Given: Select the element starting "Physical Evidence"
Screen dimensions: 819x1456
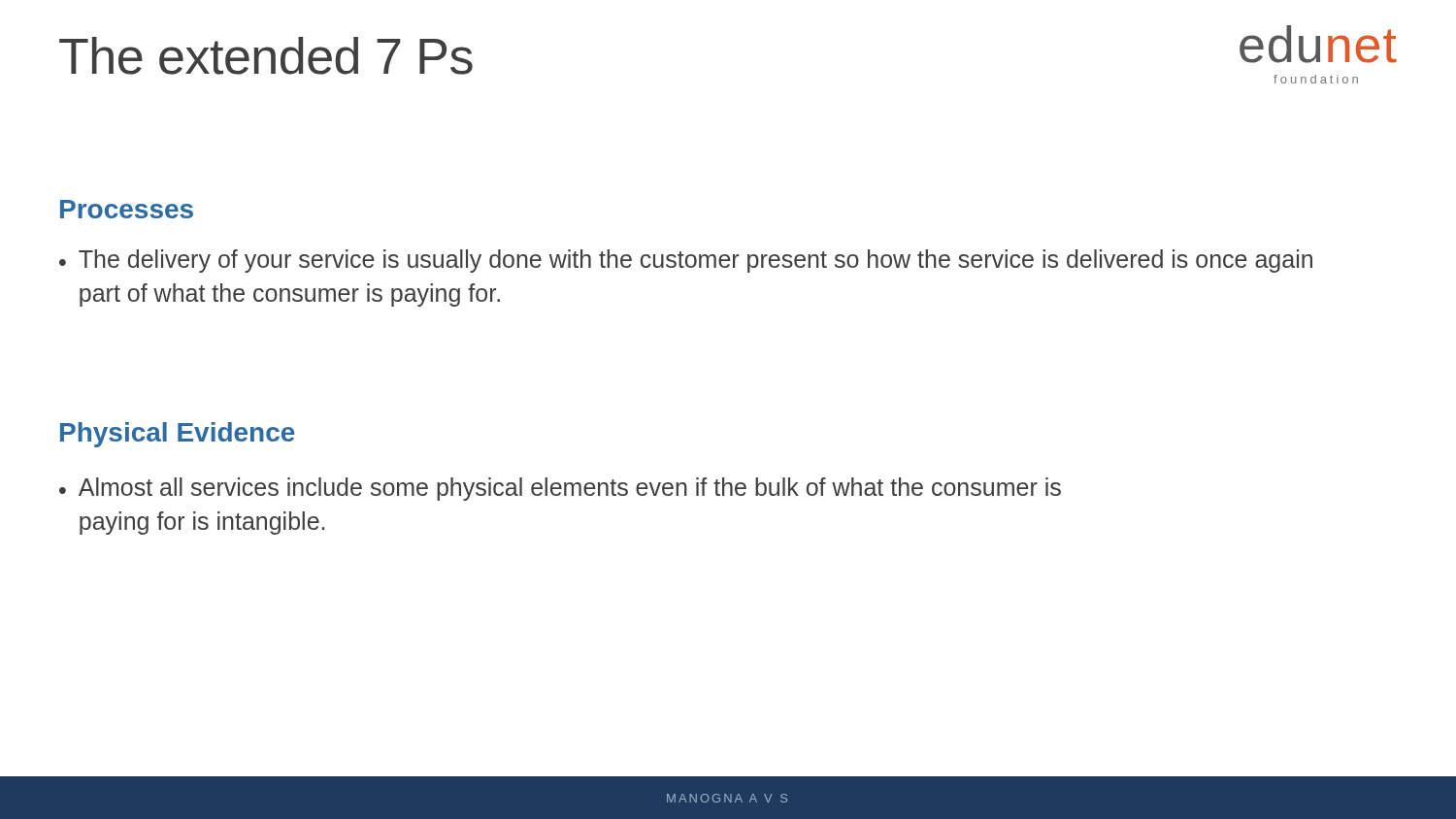Looking at the screenshot, I should [x=177, y=432].
